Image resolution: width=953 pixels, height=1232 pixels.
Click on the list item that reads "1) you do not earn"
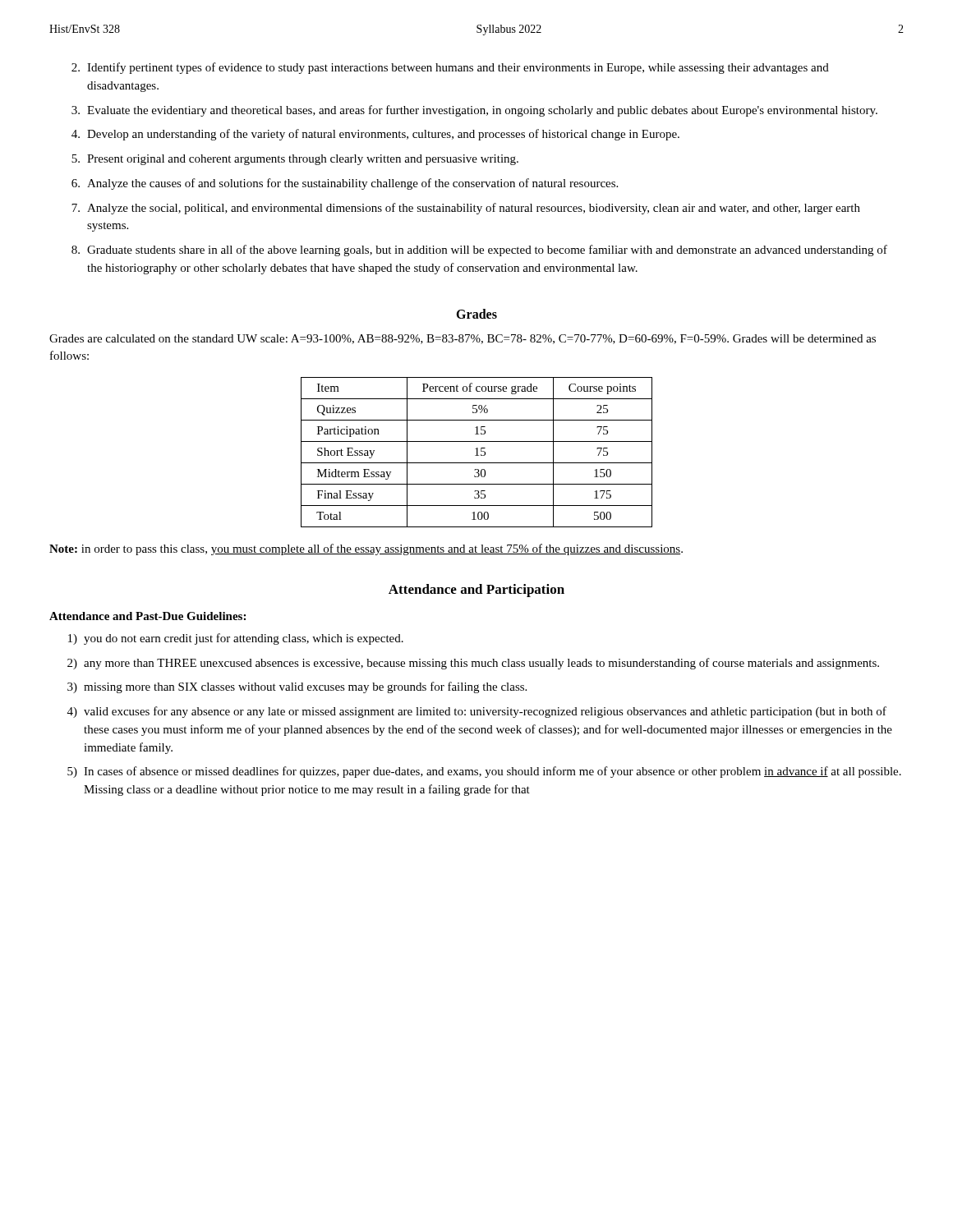coord(236,639)
